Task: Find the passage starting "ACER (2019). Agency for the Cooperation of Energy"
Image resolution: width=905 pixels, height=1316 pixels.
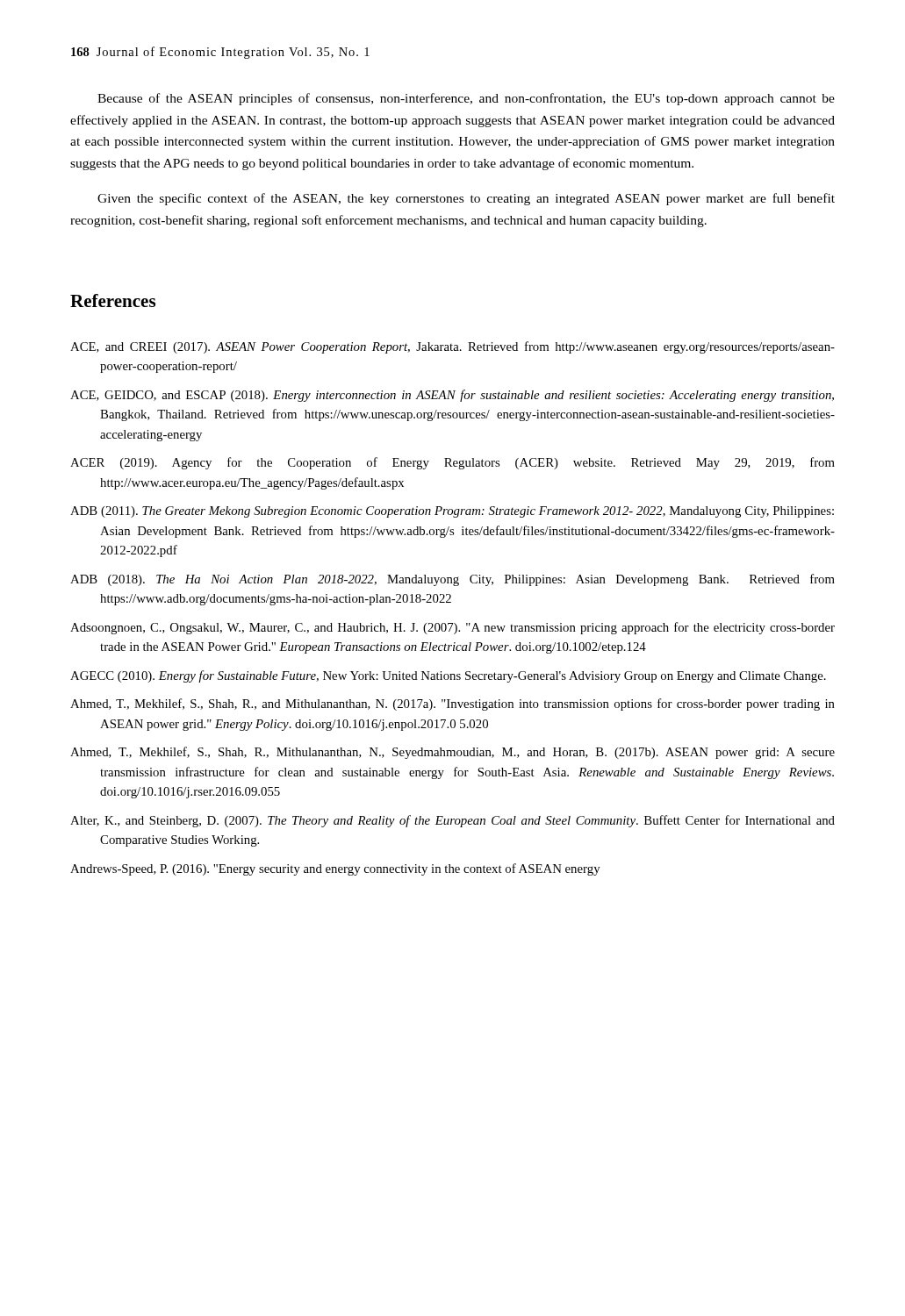Action: click(452, 473)
